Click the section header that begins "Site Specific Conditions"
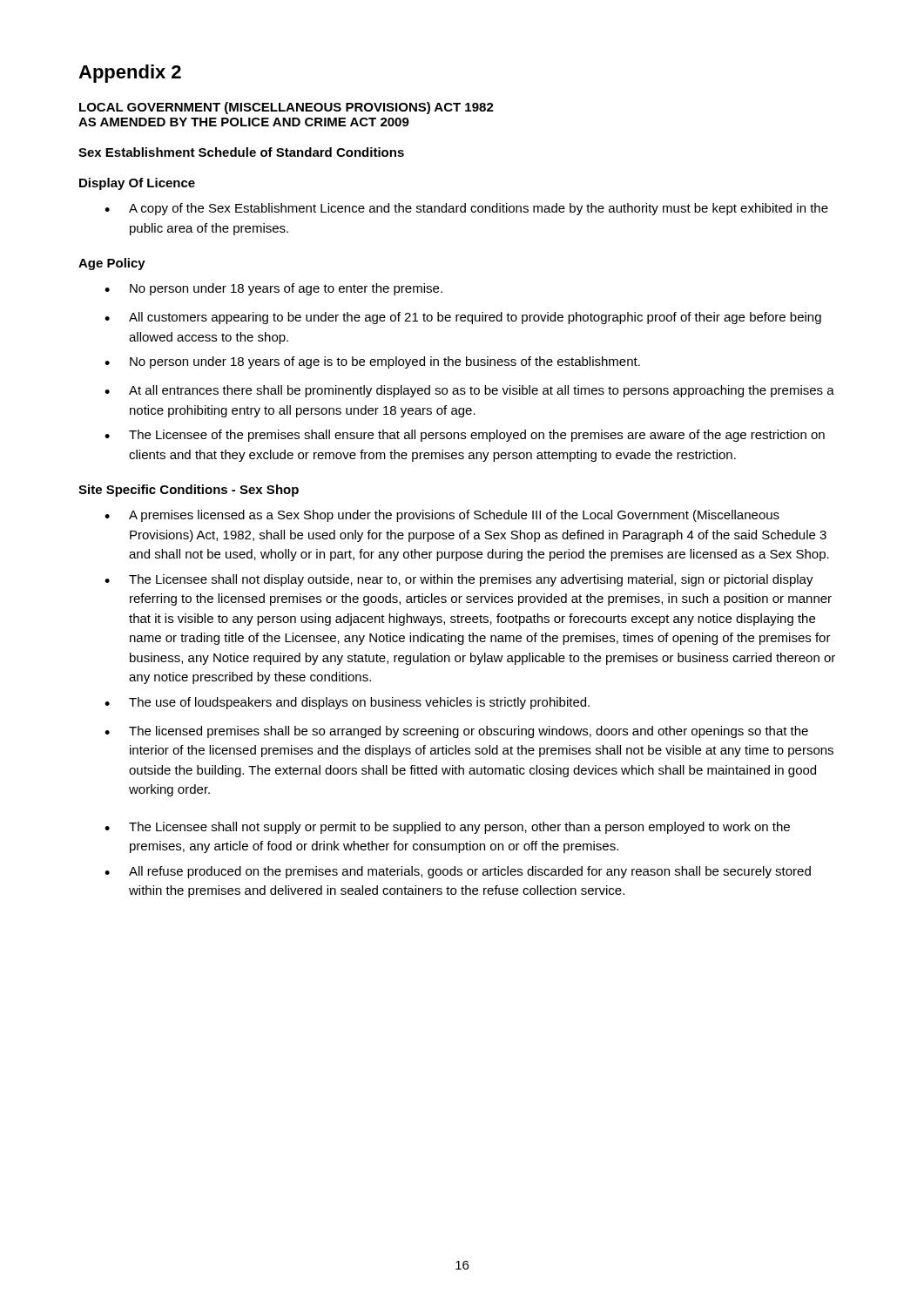Viewport: 924px width, 1307px height. coord(189,489)
